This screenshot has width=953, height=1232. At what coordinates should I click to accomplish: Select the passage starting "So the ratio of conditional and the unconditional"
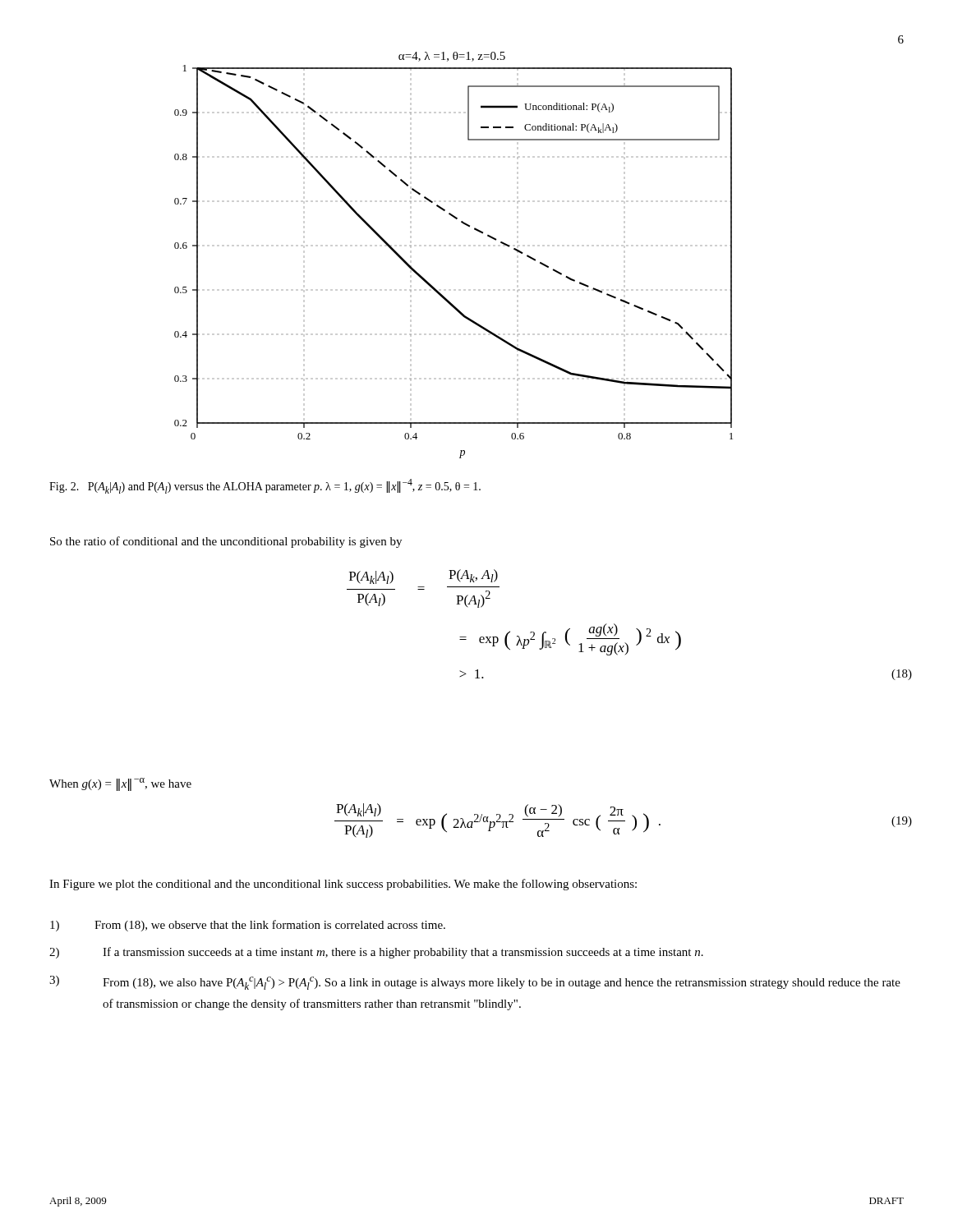click(226, 541)
